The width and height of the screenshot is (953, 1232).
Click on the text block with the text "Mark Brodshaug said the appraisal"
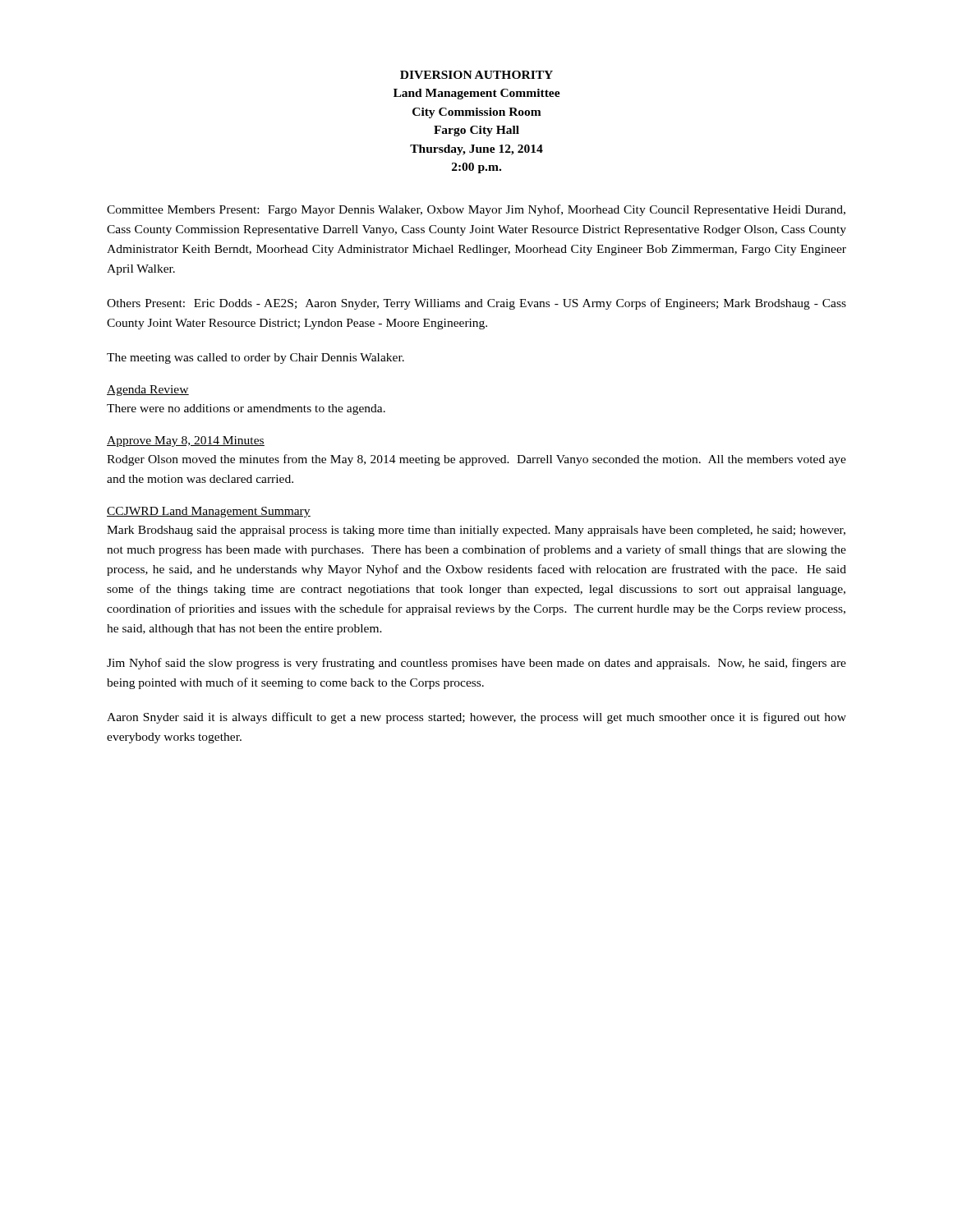[476, 579]
